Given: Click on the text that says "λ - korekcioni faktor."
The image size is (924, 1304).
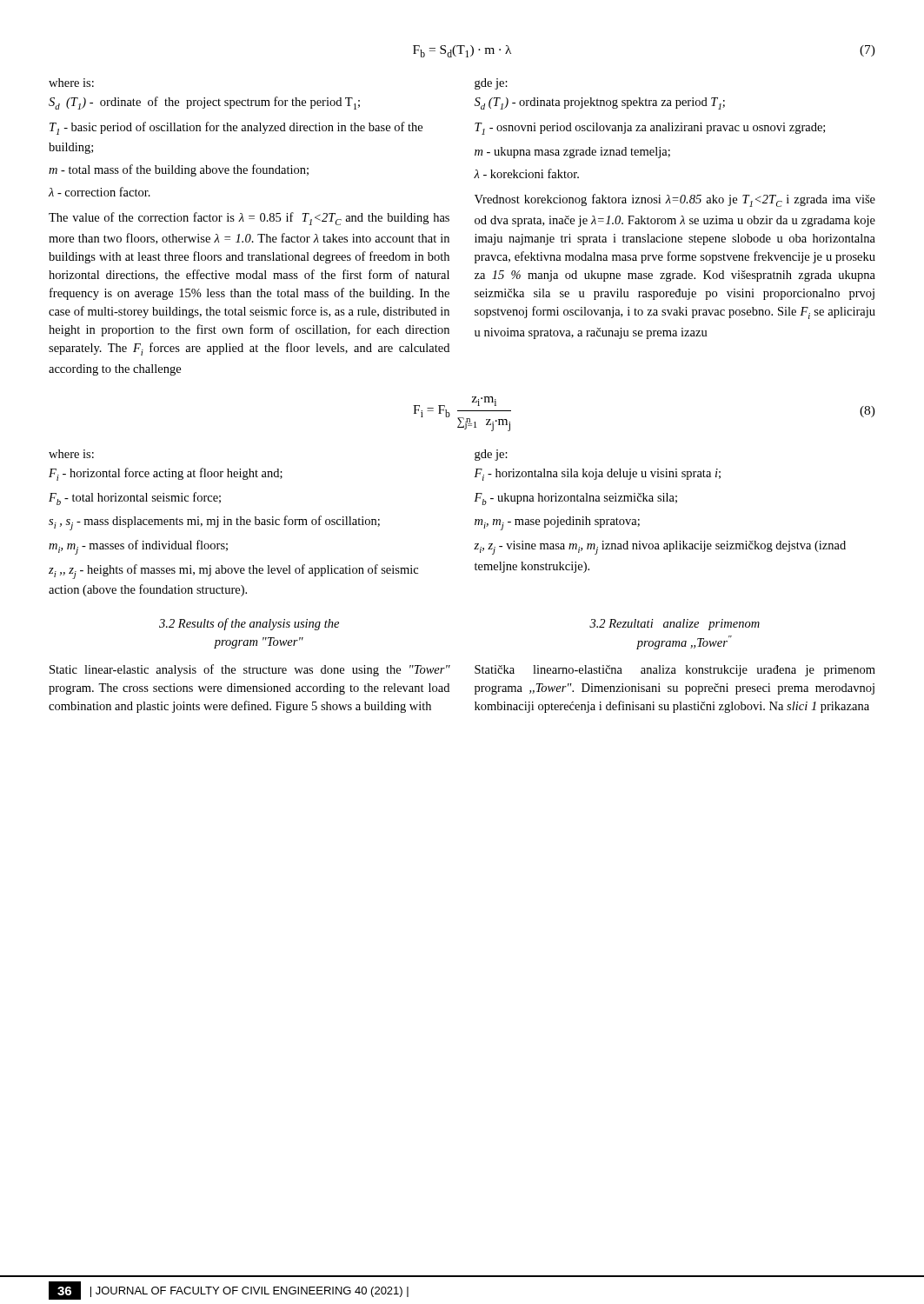Looking at the screenshot, I should coord(527,174).
